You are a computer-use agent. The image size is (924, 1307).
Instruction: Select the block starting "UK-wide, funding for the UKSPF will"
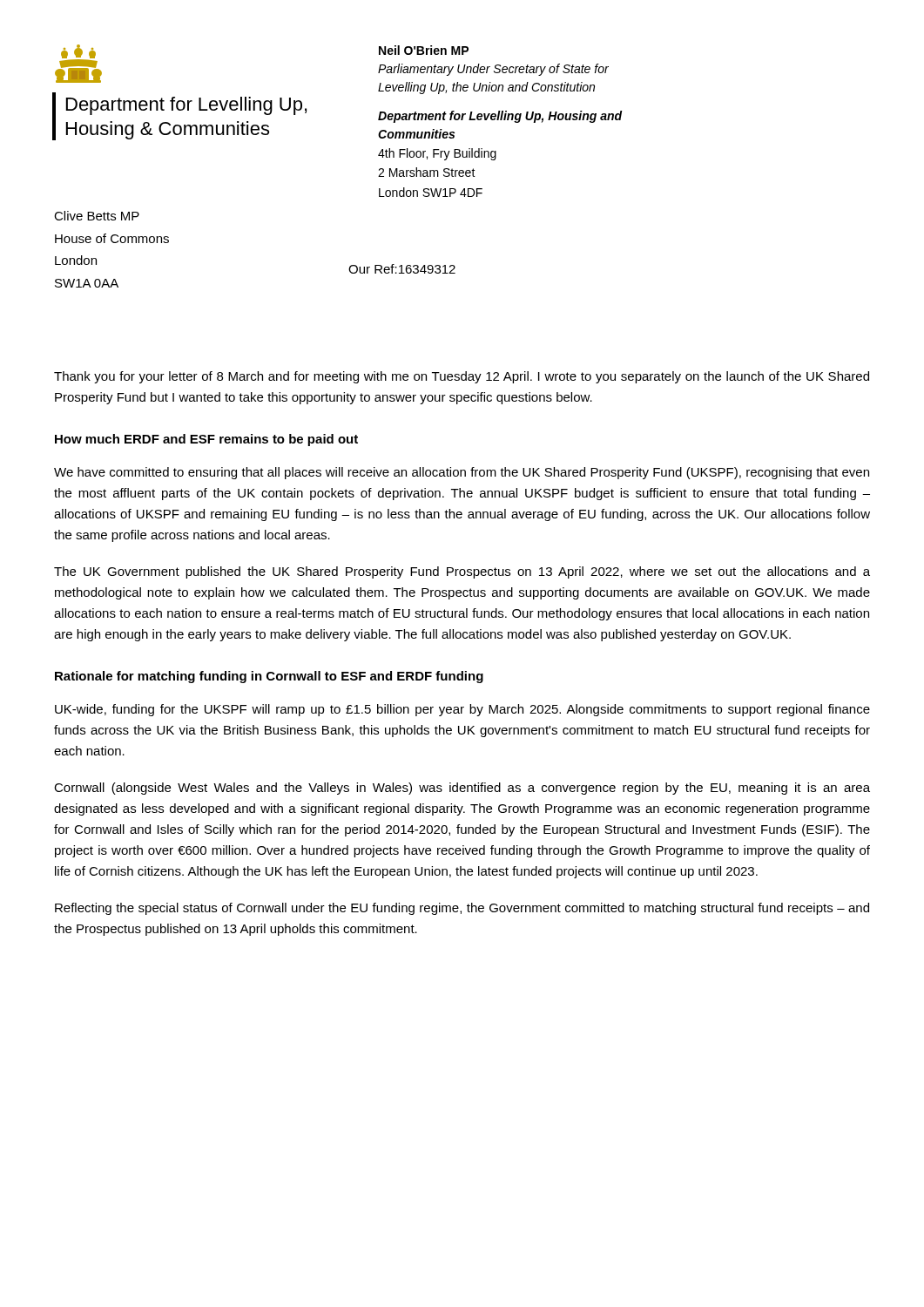pyautogui.click(x=462, y=730)
